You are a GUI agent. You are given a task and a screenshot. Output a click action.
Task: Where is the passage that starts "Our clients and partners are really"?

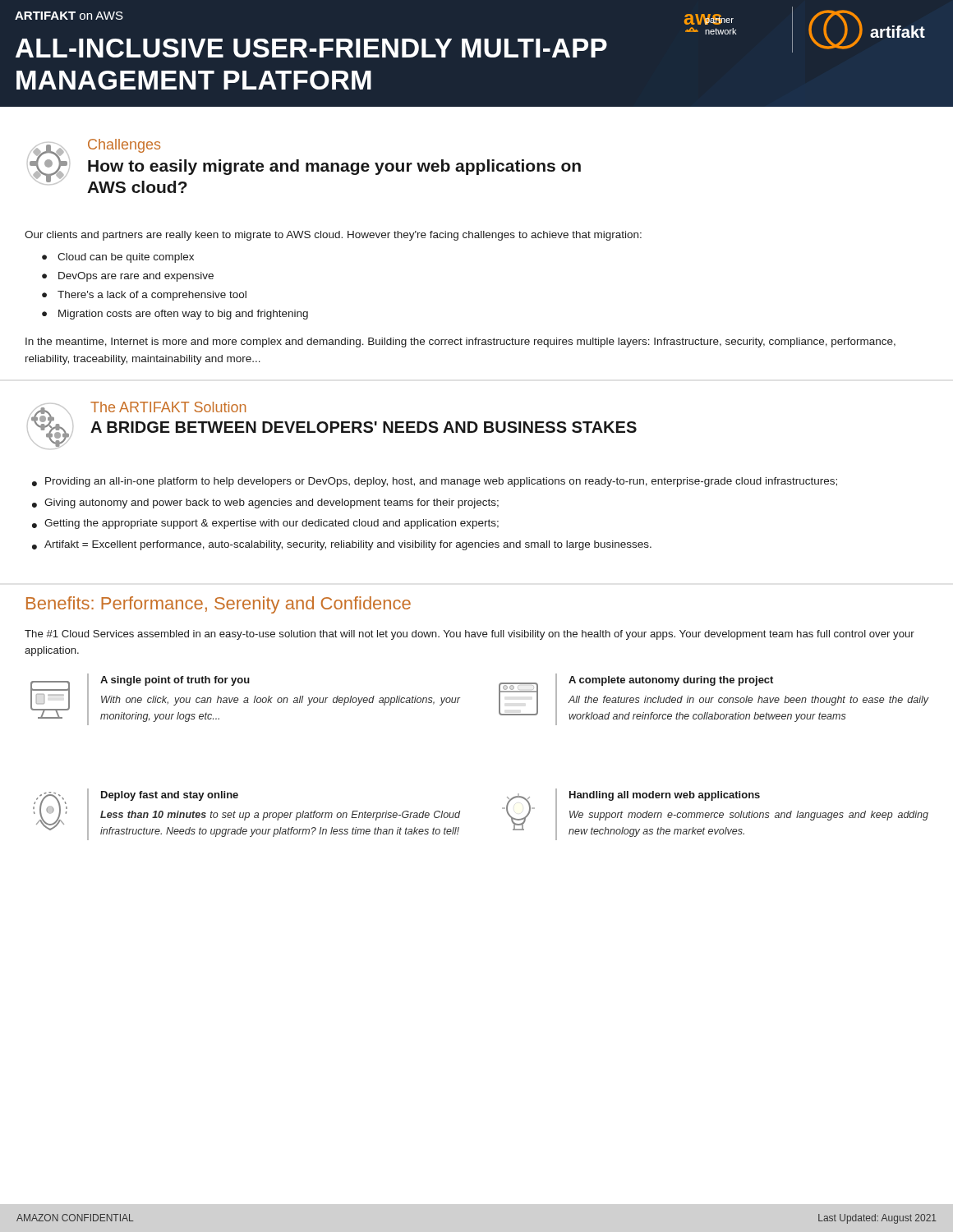coord(333,234)
